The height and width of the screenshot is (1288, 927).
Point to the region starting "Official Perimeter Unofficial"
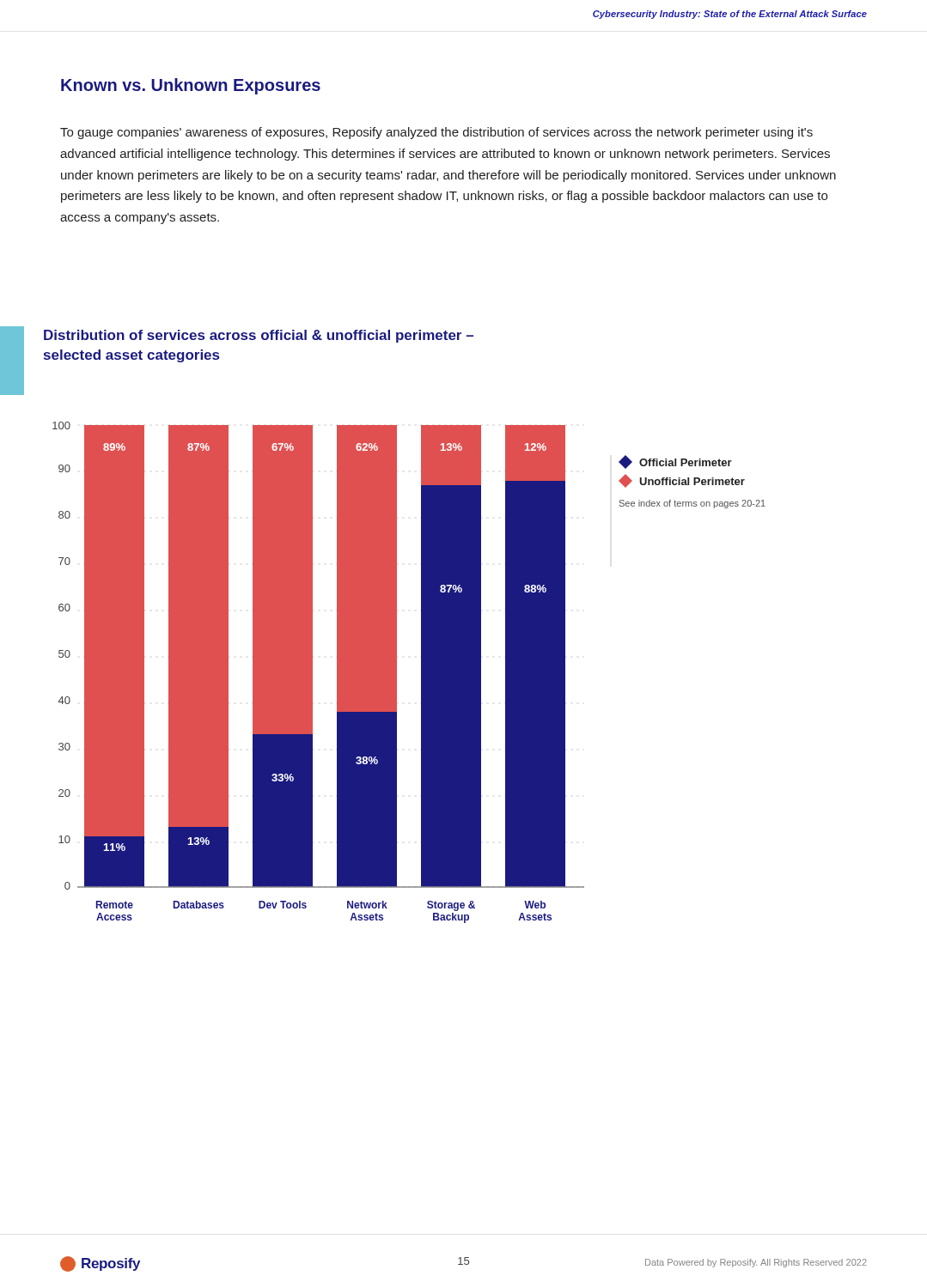(717, 483)
